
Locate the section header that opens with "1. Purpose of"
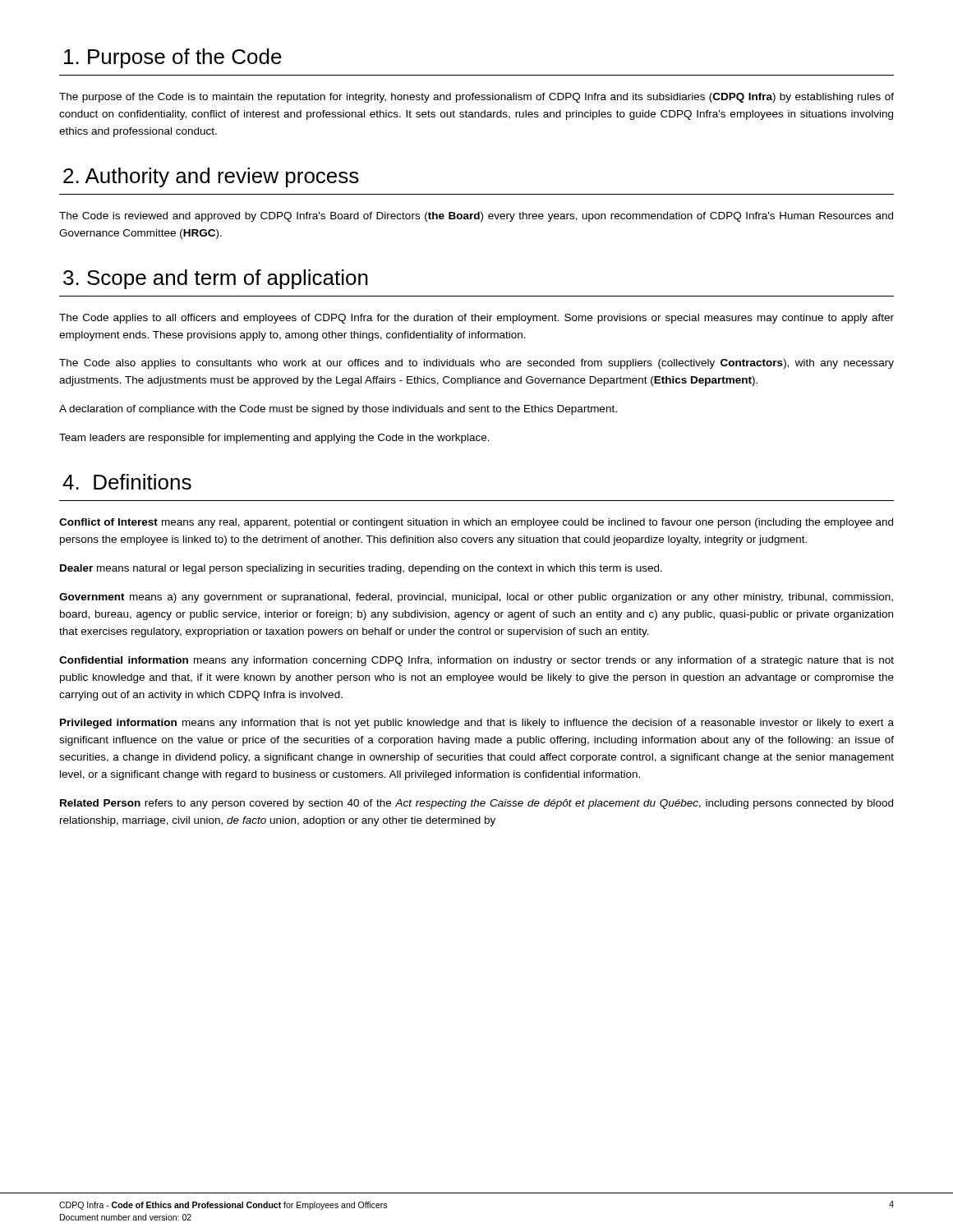click(173, 58)
